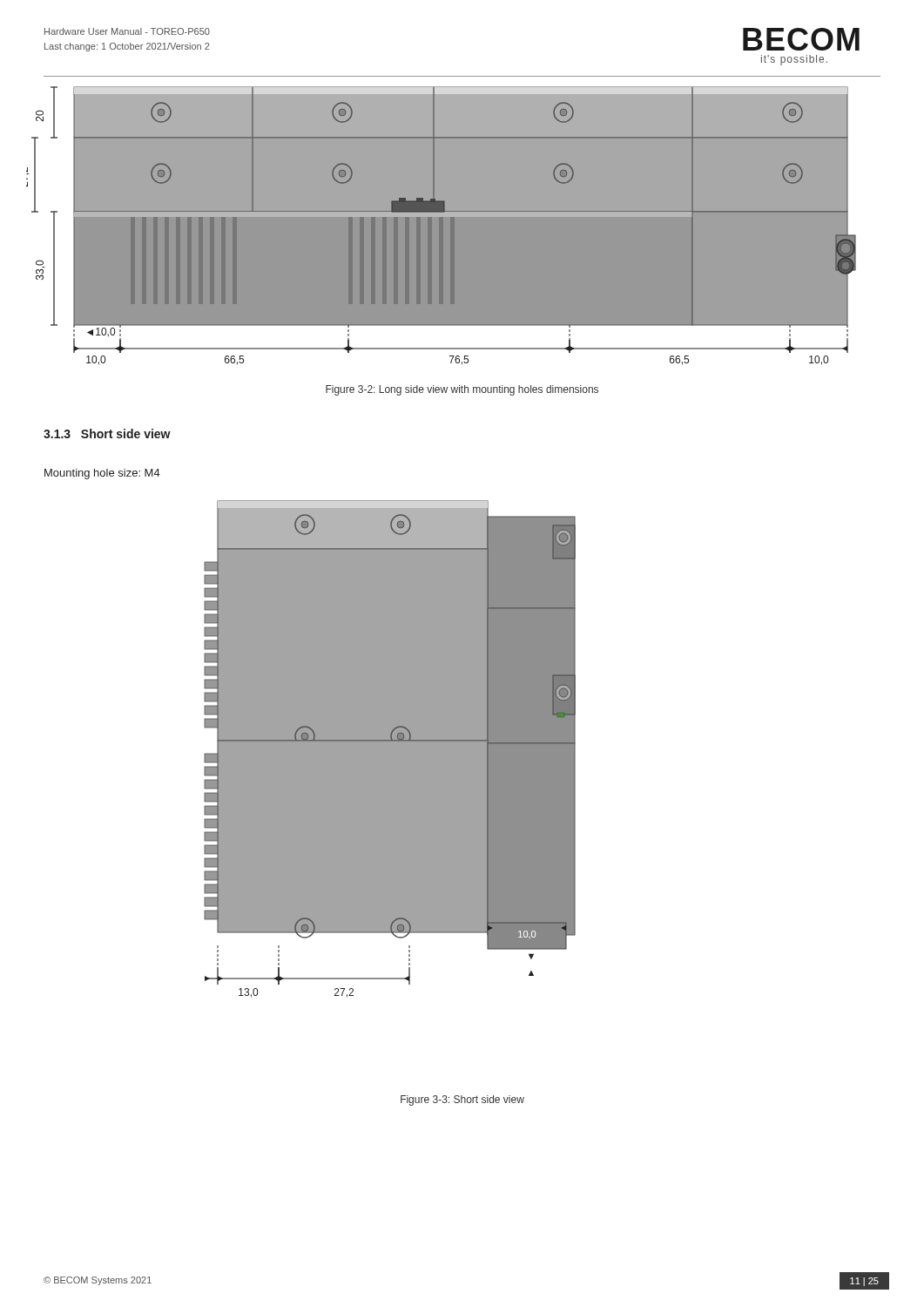Click the caption that begins "Figure 3-3: Short side"
The image size is (924, 1307).
(462, 1100)
